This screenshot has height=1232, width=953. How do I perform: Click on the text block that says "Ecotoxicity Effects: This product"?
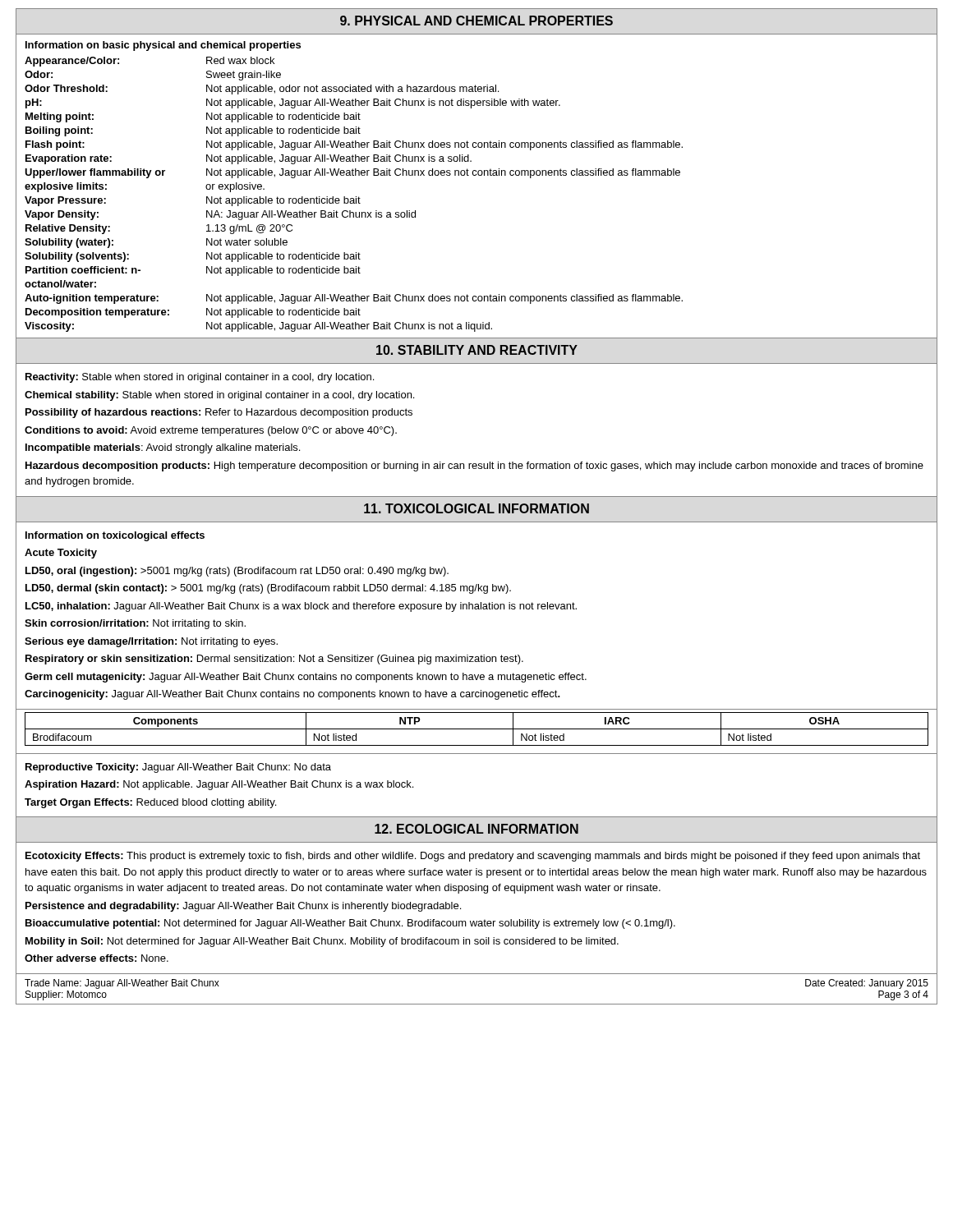click(x=473, y=857)
